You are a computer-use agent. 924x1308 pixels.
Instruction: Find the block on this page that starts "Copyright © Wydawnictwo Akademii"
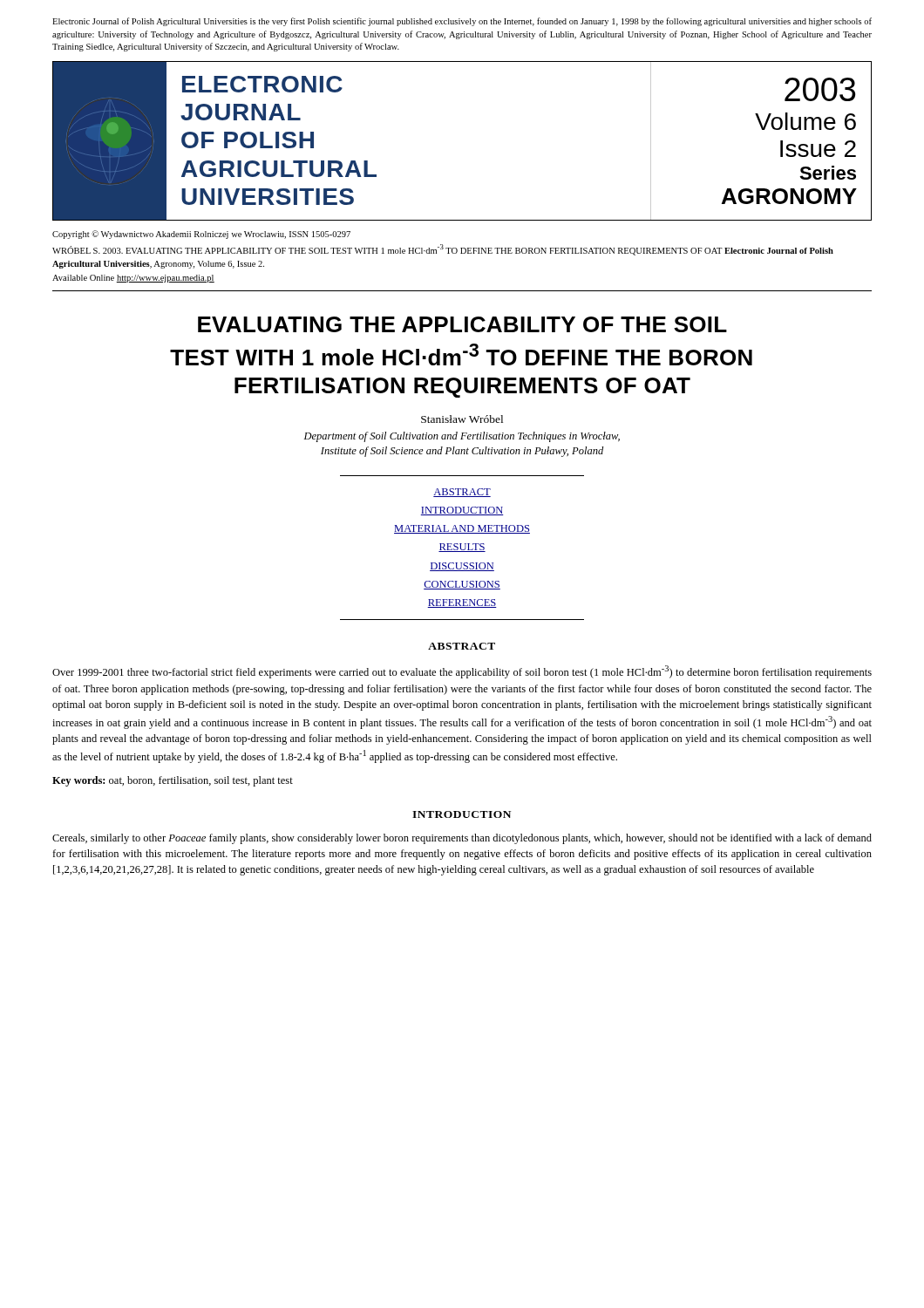(x=443, y=256)
